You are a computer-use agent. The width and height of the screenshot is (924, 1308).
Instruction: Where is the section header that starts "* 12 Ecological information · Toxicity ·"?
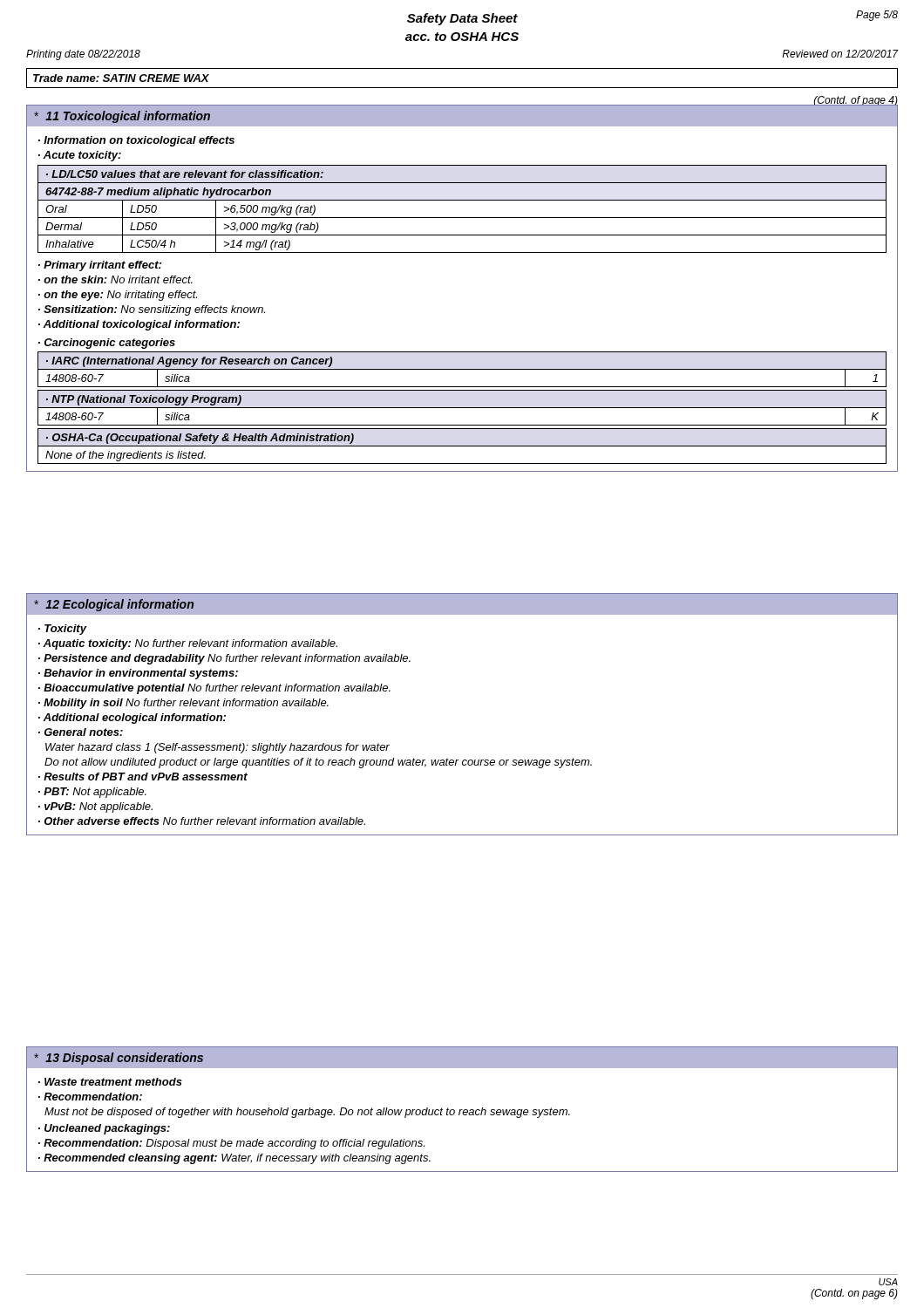(462, 714)
